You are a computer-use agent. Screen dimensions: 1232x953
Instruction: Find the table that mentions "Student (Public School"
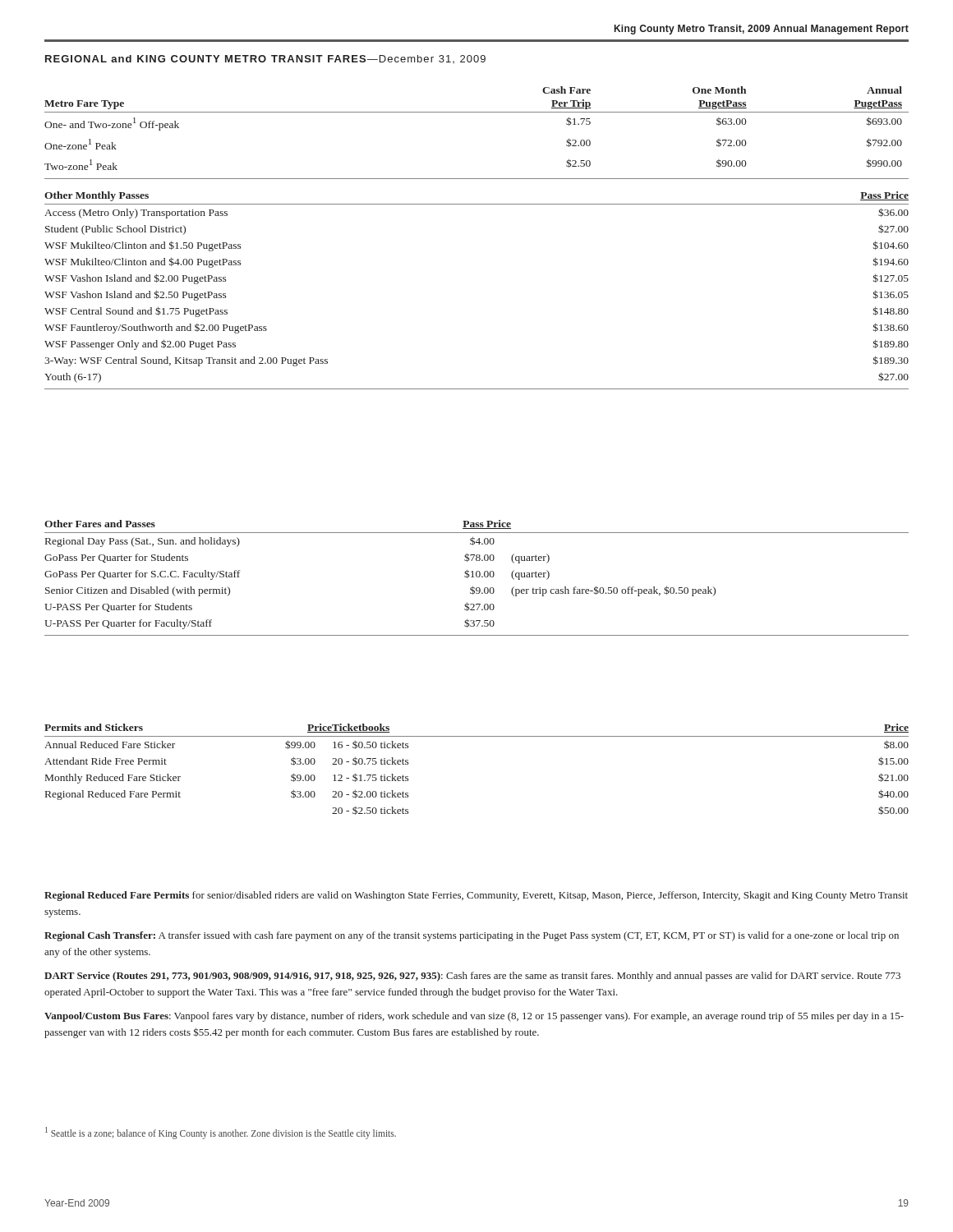point(476,288)
